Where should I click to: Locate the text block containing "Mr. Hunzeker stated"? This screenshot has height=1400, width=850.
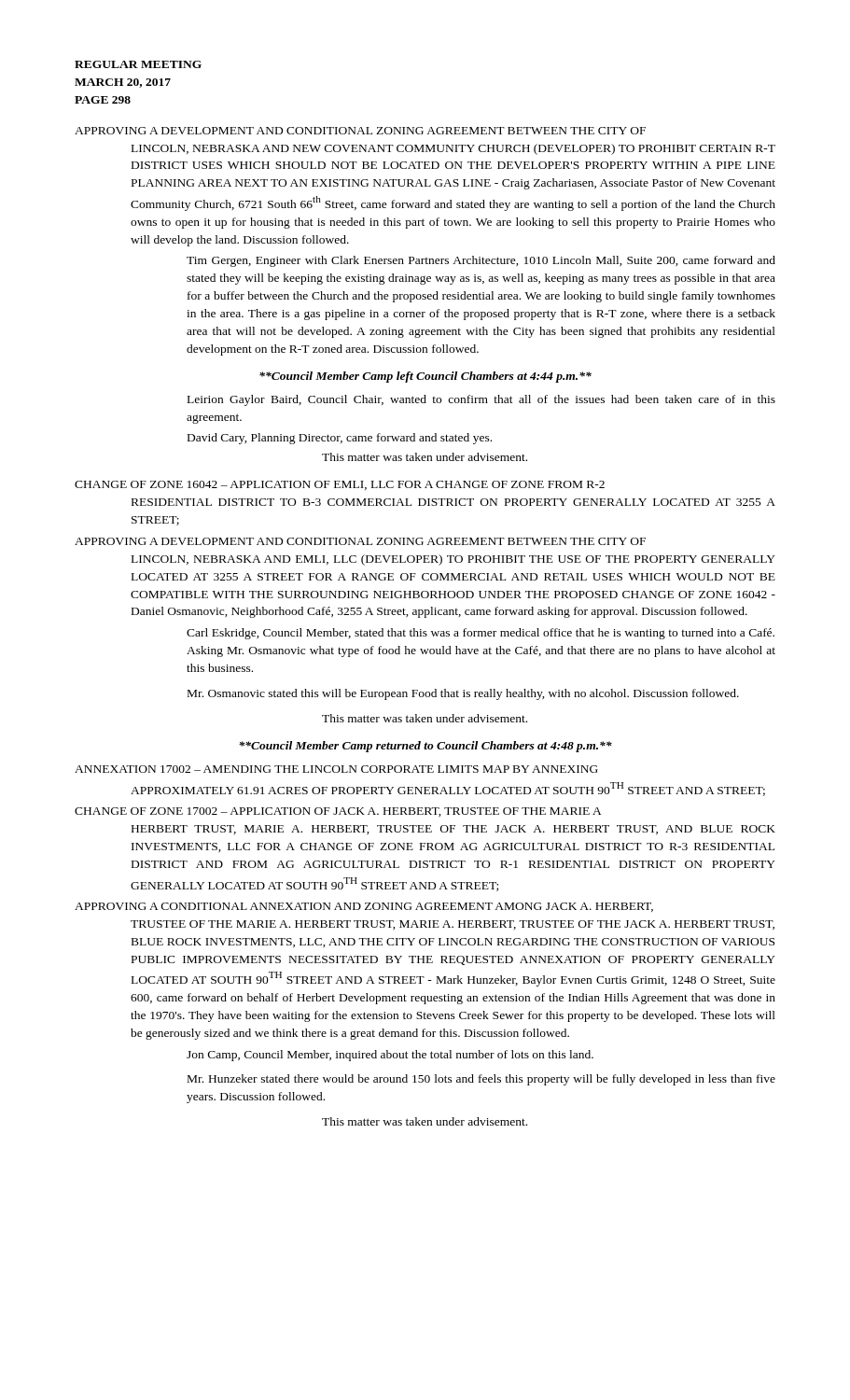(481, 1088)
